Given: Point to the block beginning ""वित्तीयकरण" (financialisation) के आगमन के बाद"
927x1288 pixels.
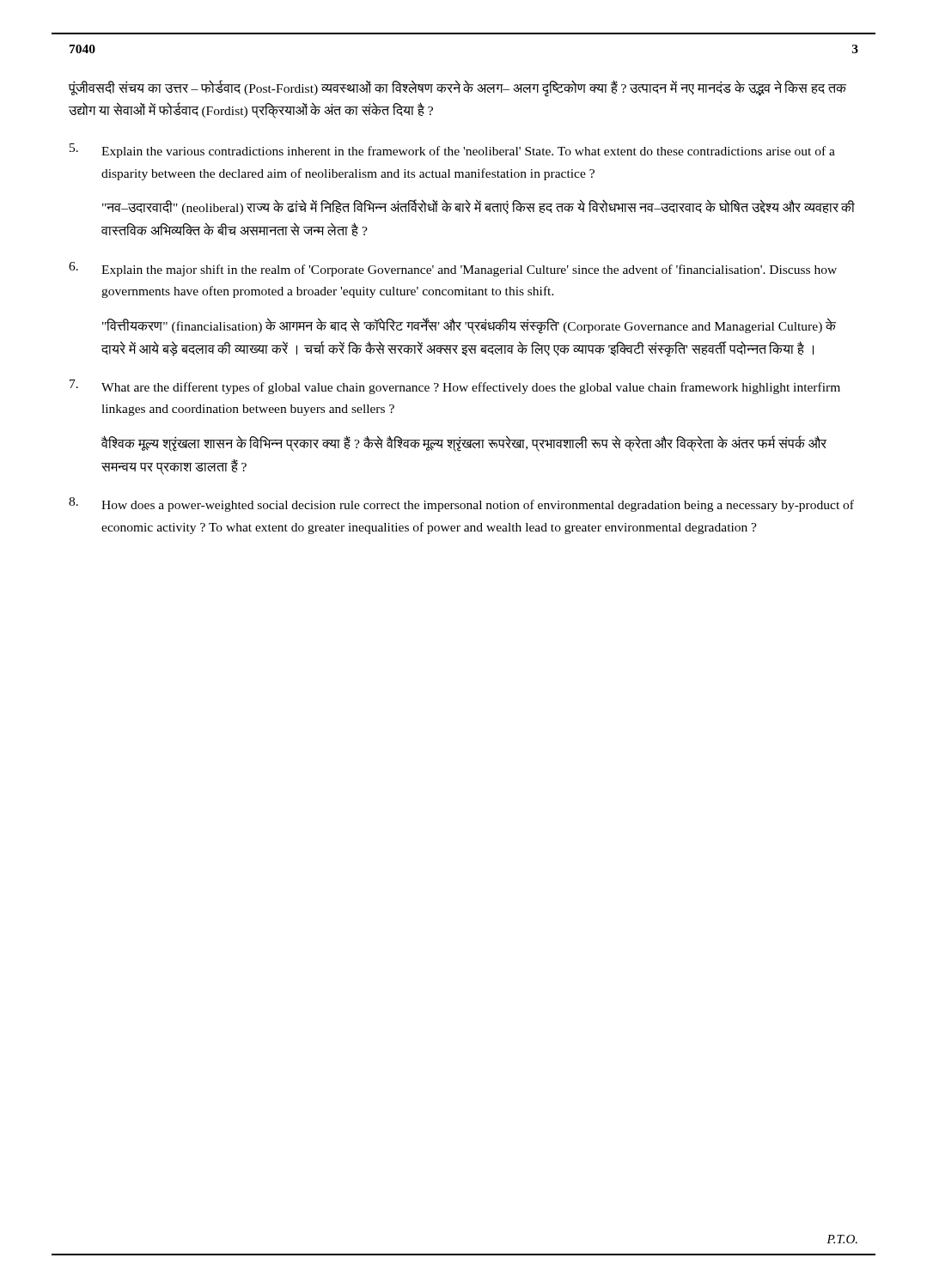Looking at the screenshot, I should coord(469,337).
